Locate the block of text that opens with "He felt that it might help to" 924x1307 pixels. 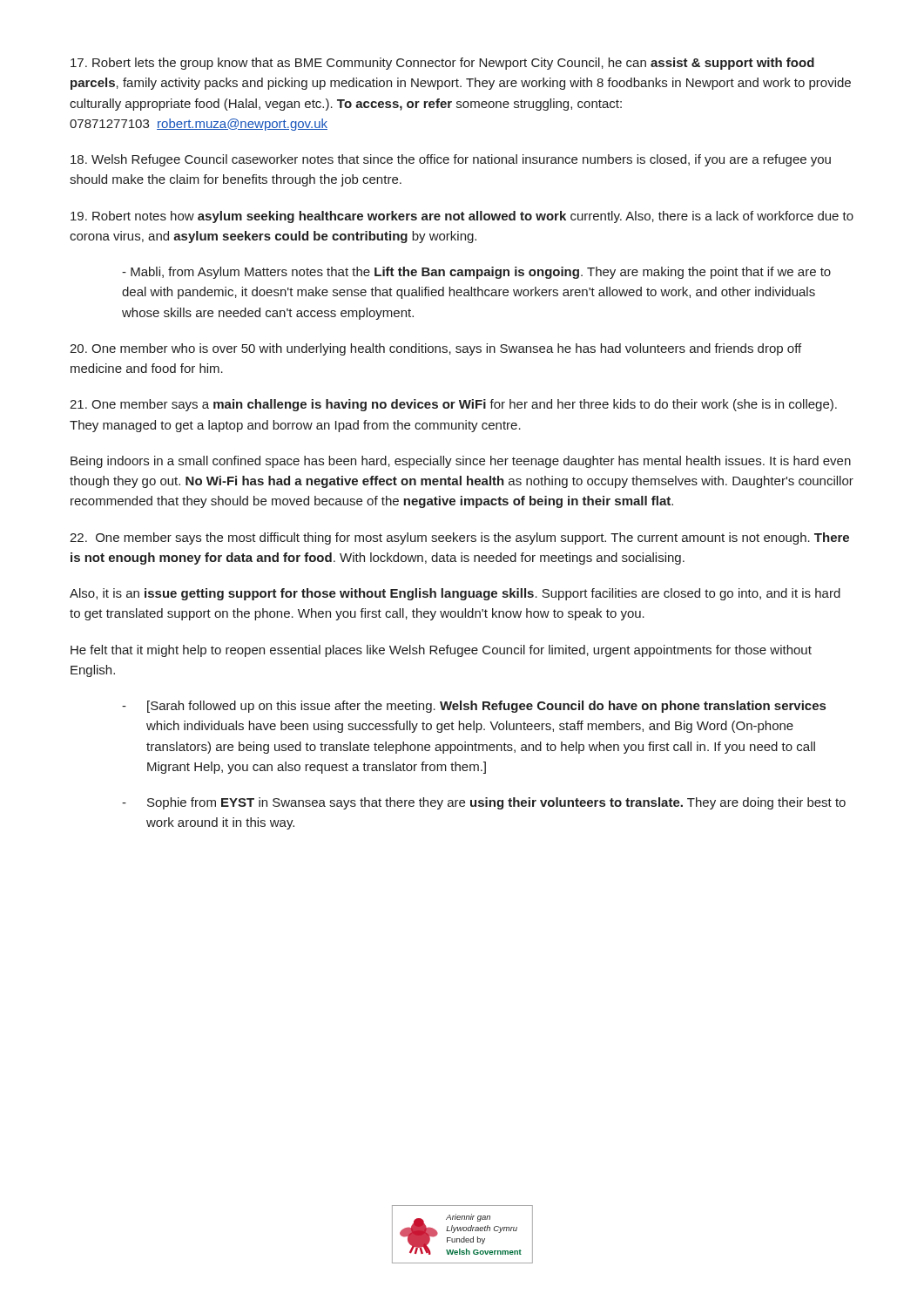tap(441, 659)
